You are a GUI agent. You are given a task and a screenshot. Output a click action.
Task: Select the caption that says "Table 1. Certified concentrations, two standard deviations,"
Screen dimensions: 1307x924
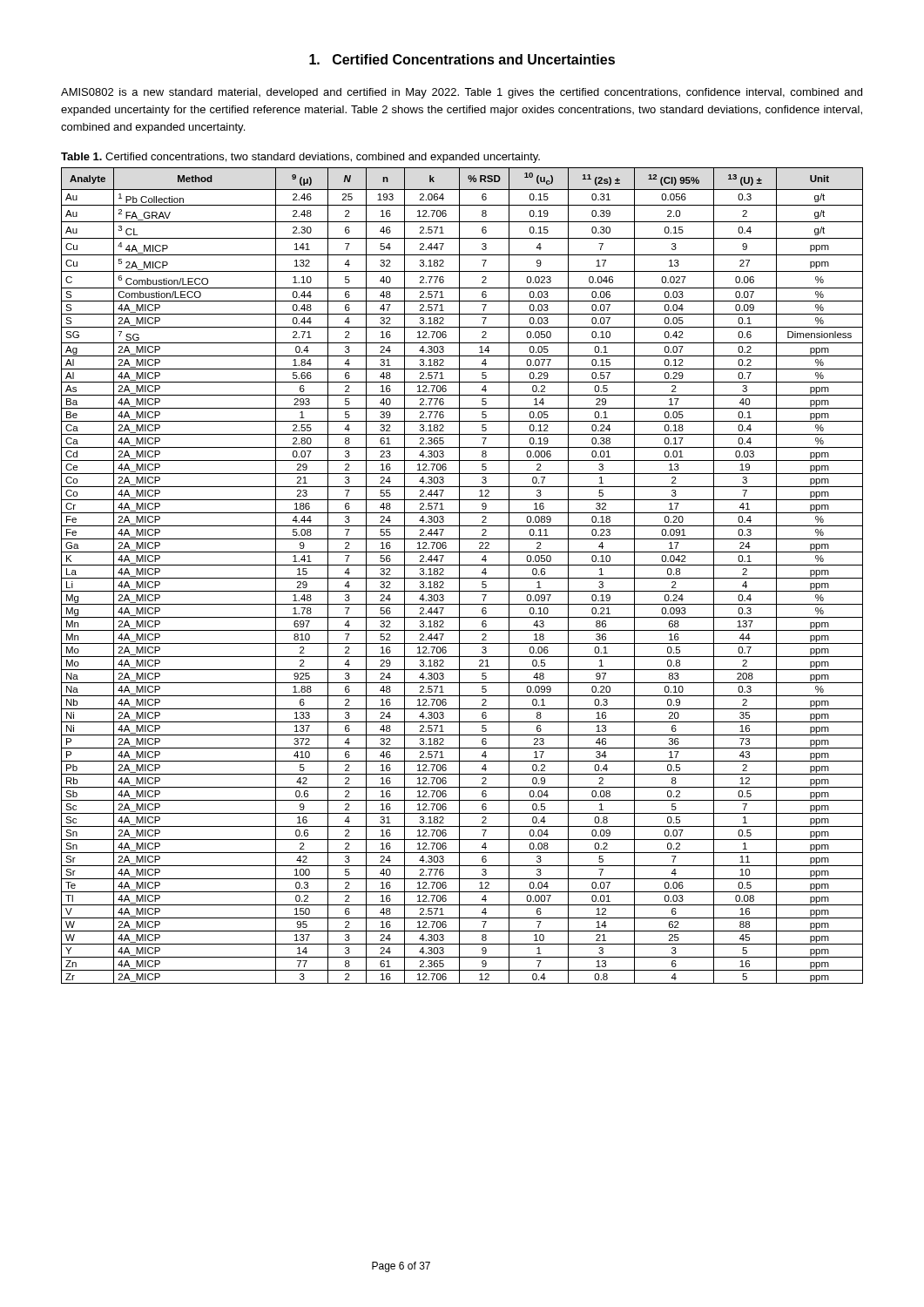click(301, 157)
